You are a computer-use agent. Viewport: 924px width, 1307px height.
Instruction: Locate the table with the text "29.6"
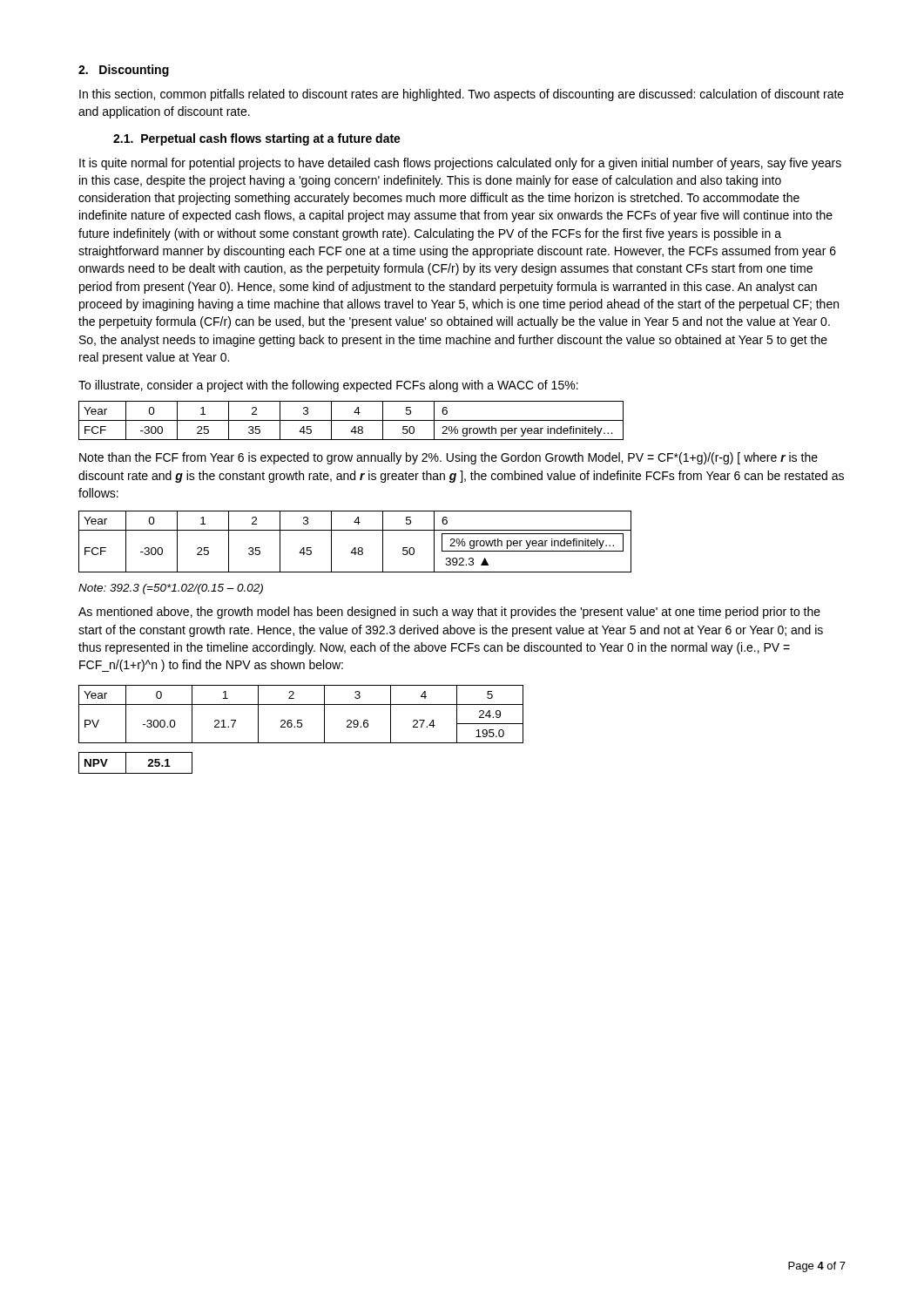pyautogui.click(x=462, y=729)
